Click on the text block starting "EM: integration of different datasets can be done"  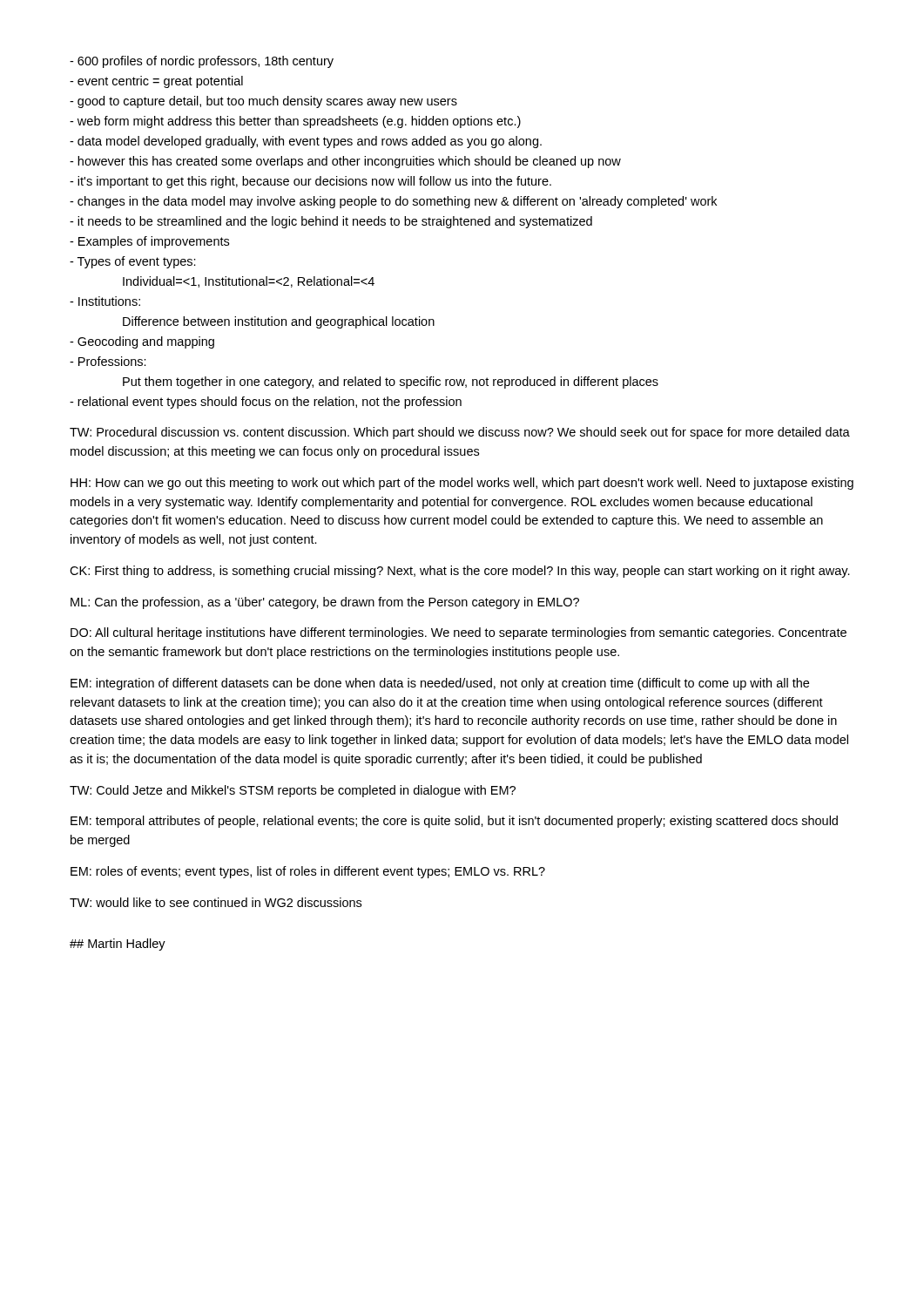pyautogui.click(x=459, y=721)
